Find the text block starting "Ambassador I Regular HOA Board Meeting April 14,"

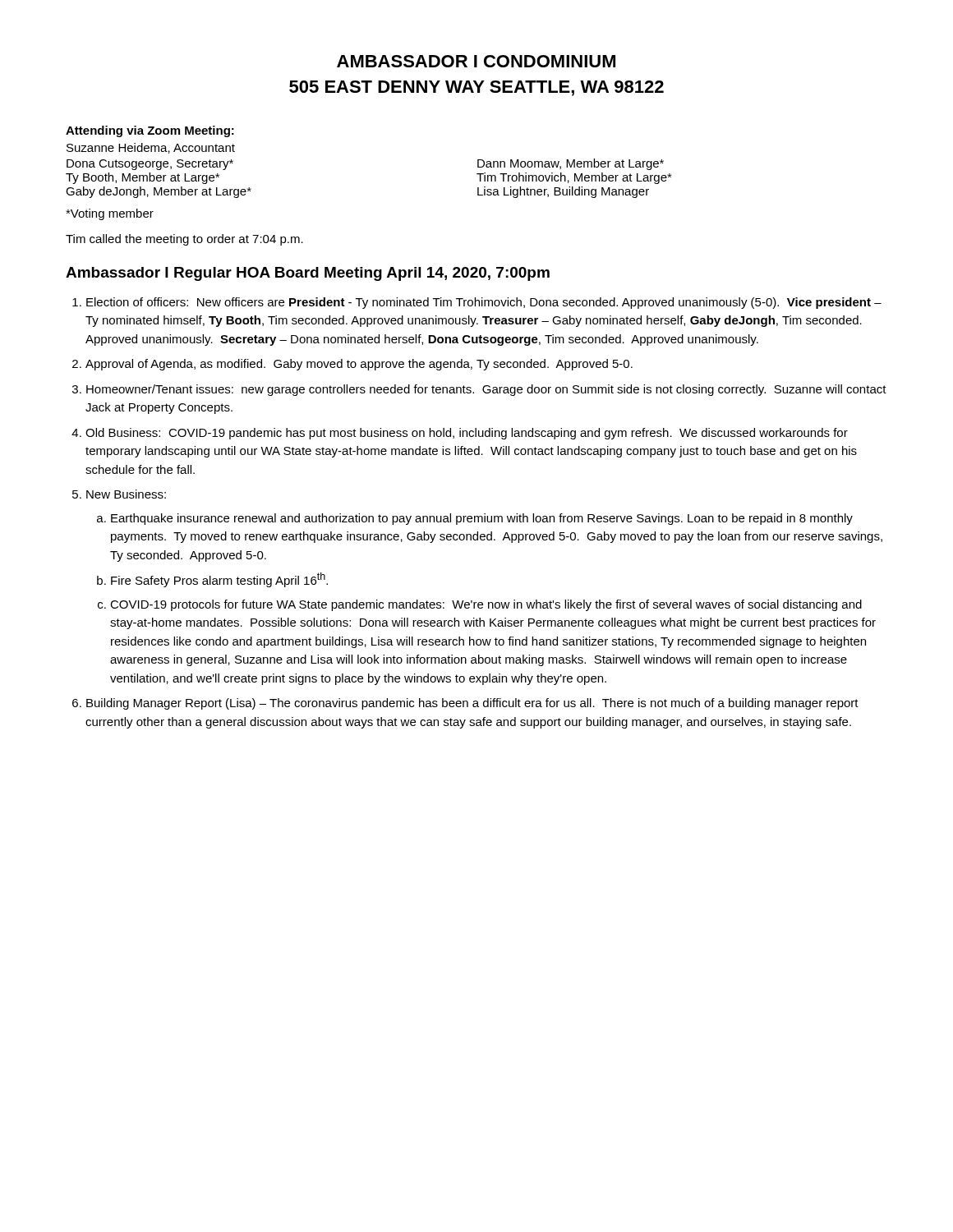pyautogui.click(x=308, y=272)
